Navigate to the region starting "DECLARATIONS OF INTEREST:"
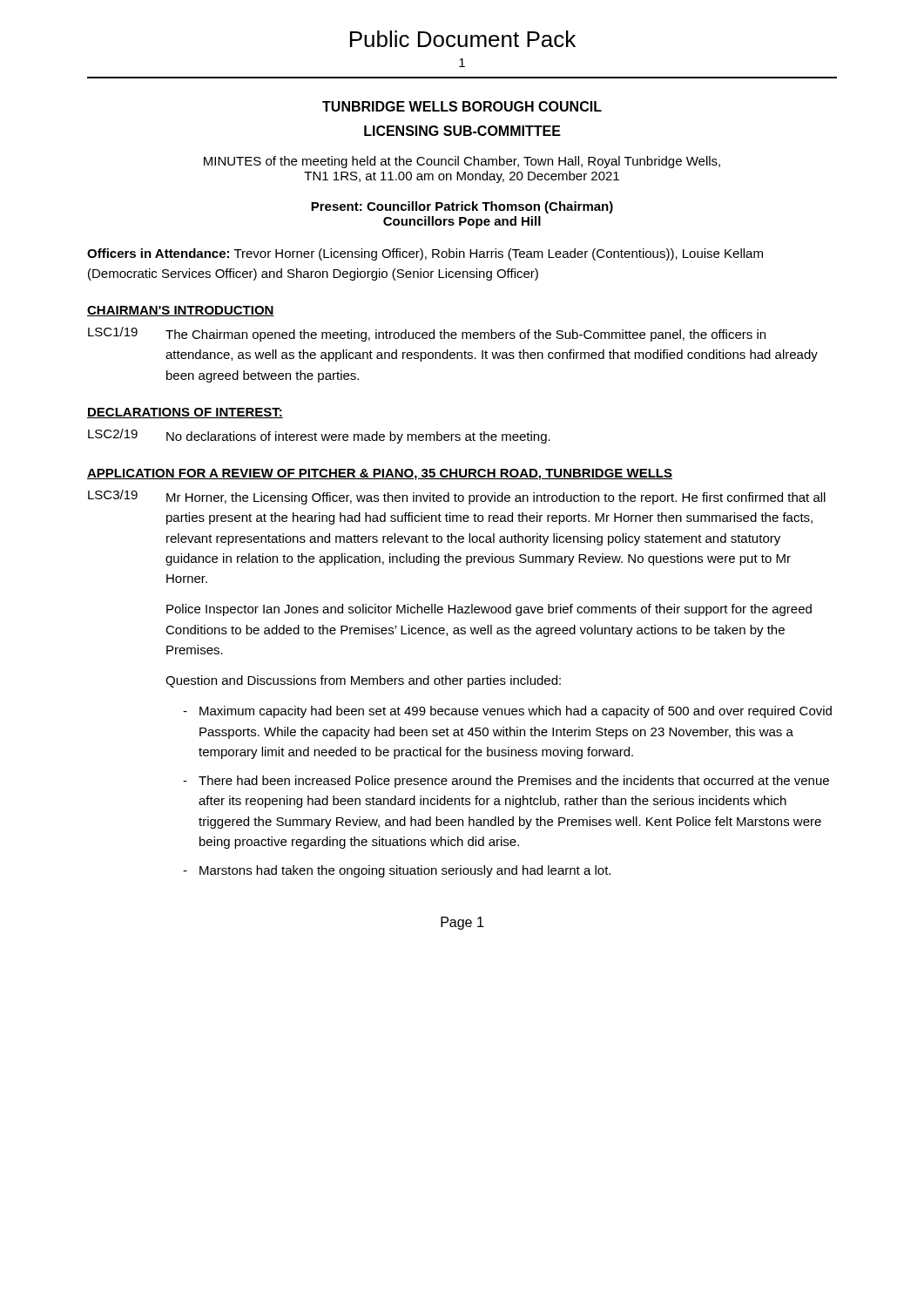 185,412
